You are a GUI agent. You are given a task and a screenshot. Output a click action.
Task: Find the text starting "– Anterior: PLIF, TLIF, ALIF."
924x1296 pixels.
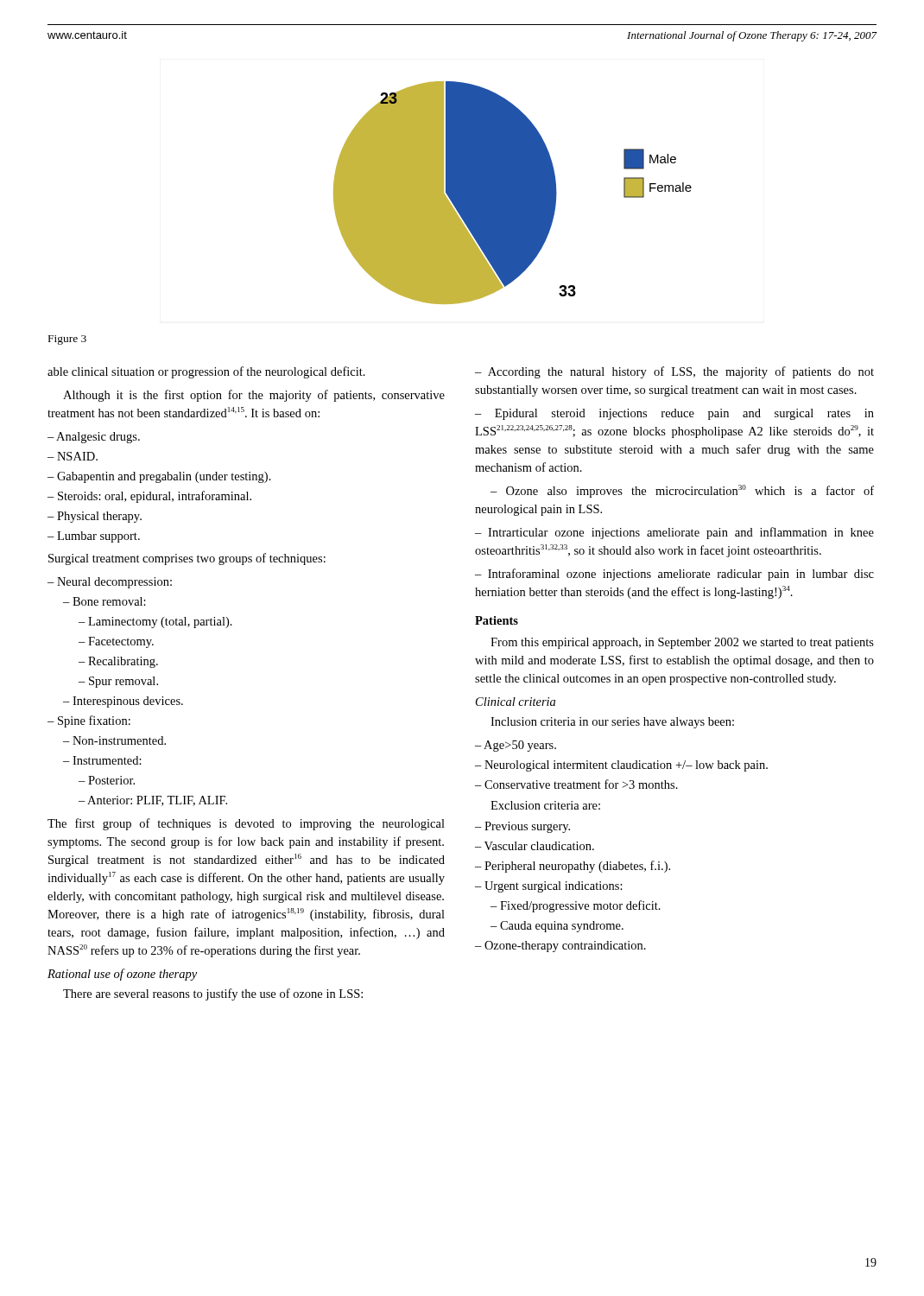153,800
